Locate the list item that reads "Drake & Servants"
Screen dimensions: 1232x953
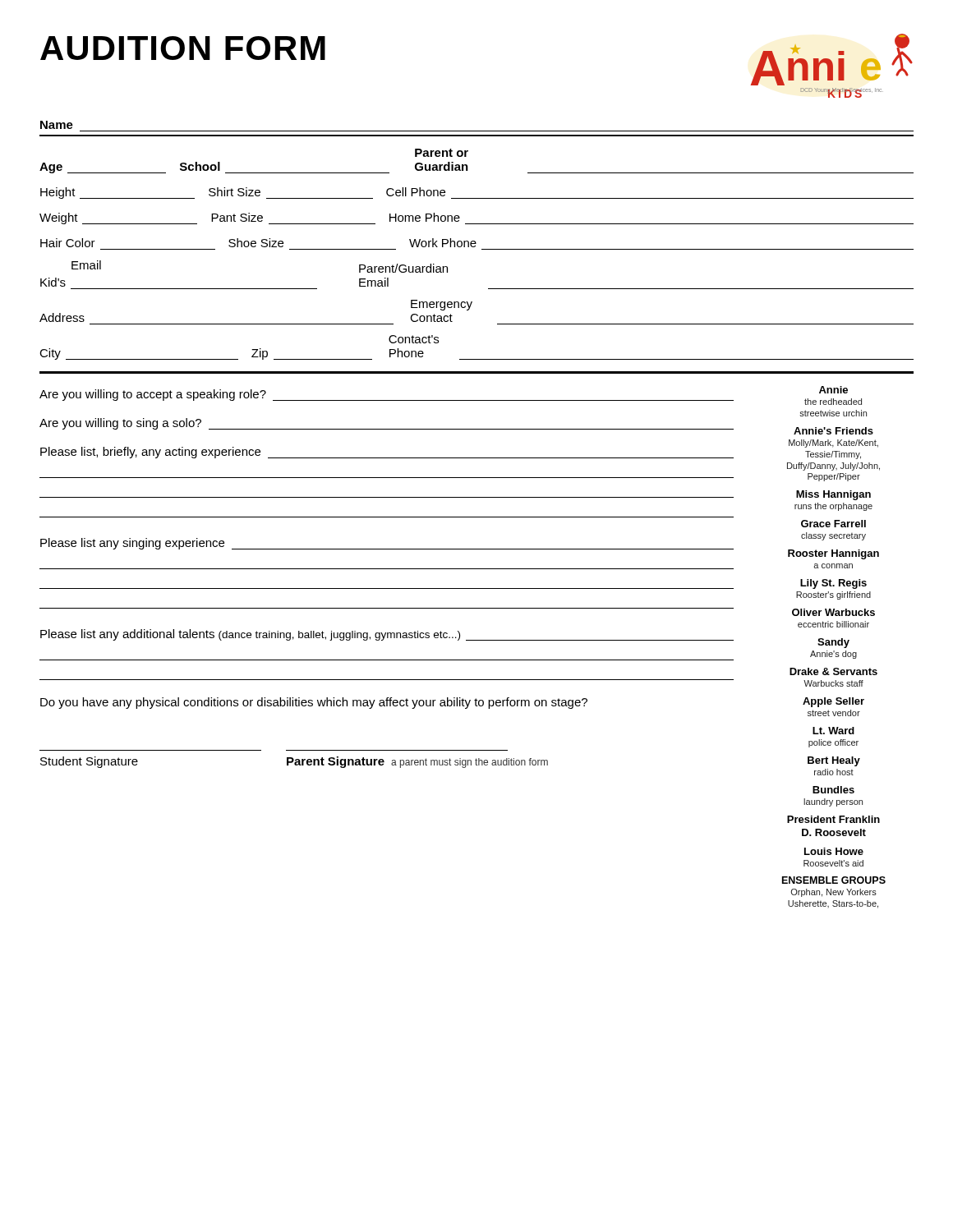[833, 678]
